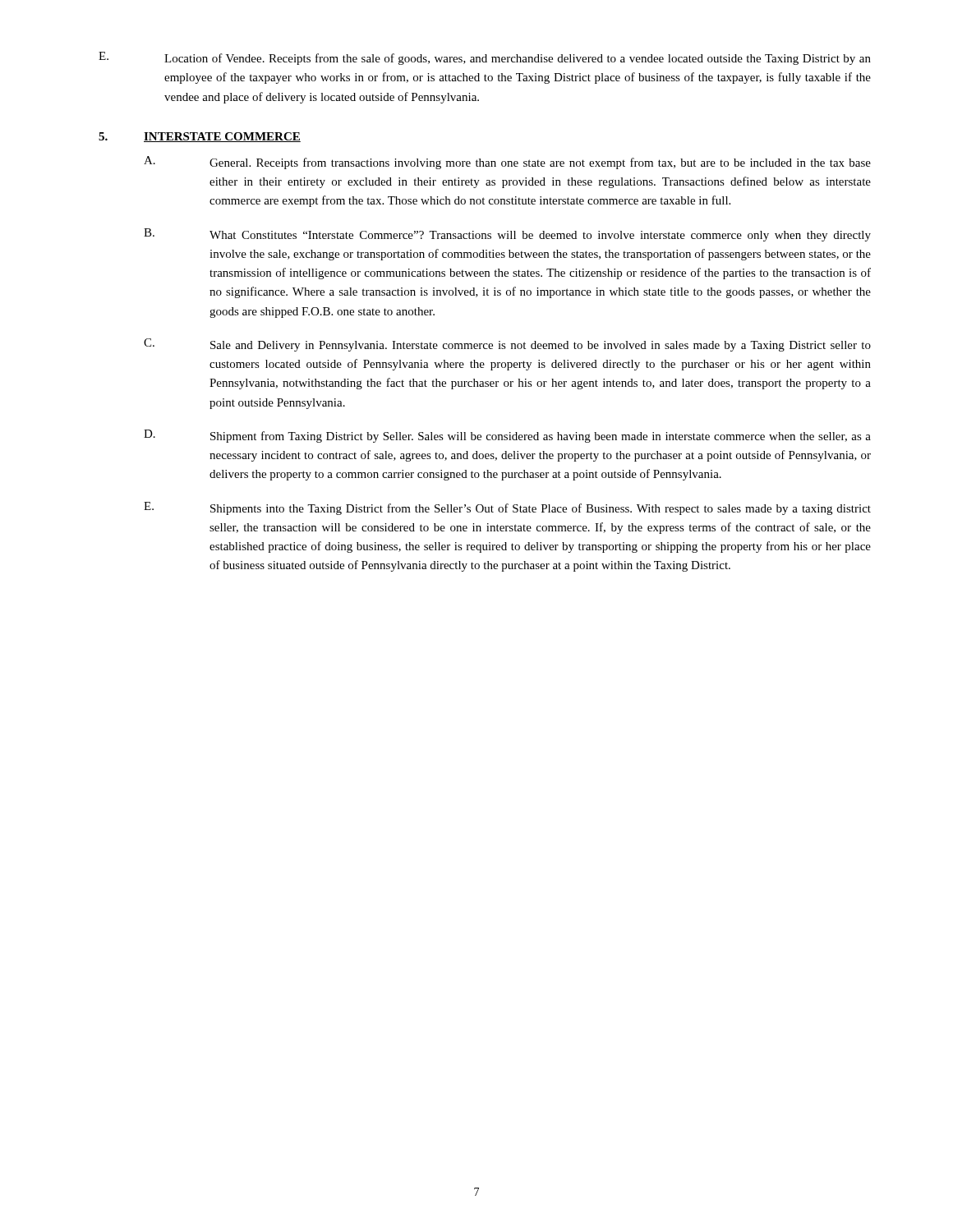Find the block on this page that starts "C. Sale and Delivery in Pennsylvania."
Screen dimensions: 1232x953
(507, 374)
